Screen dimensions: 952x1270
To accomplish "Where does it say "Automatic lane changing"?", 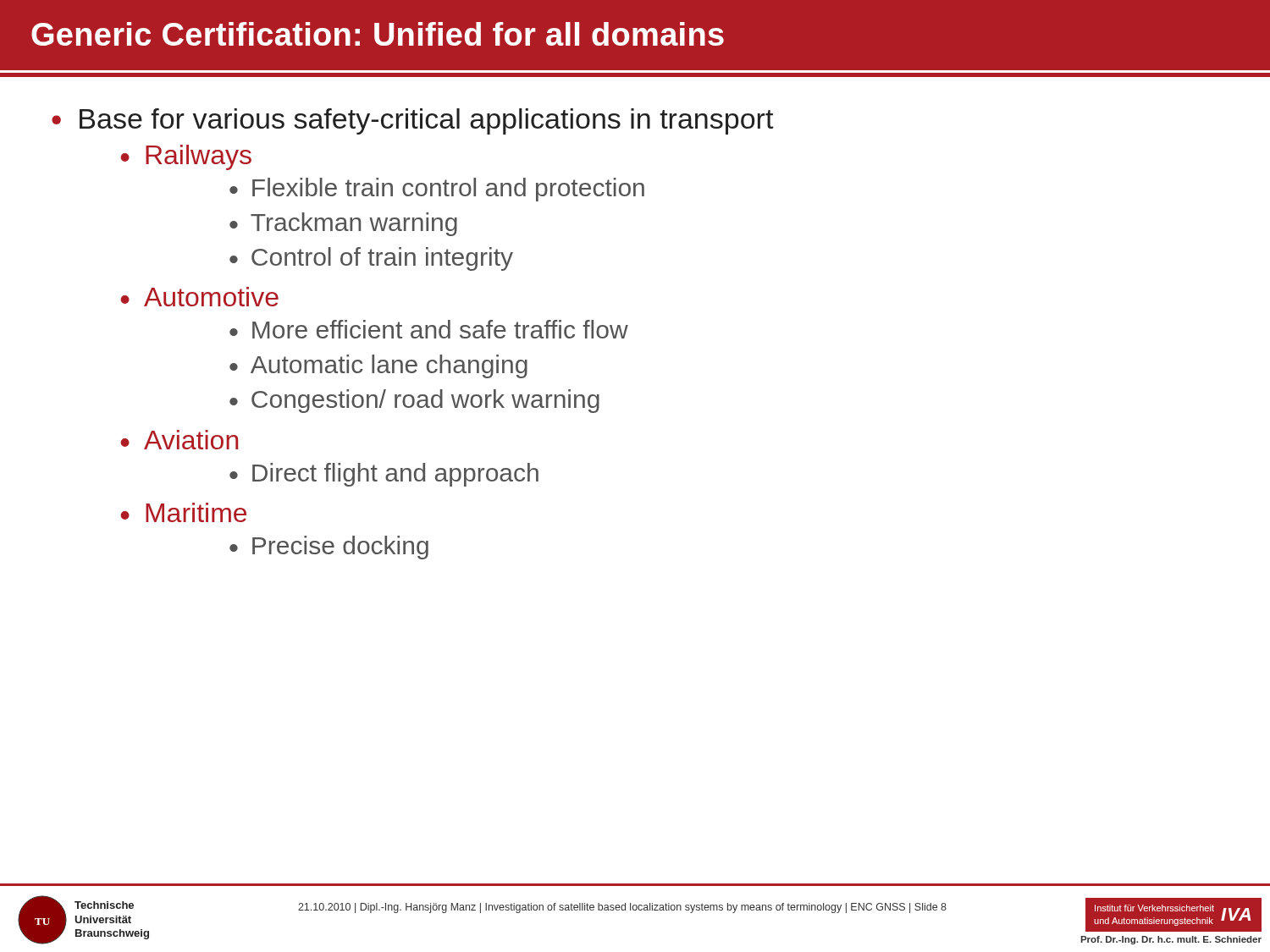I will (390, 365).
